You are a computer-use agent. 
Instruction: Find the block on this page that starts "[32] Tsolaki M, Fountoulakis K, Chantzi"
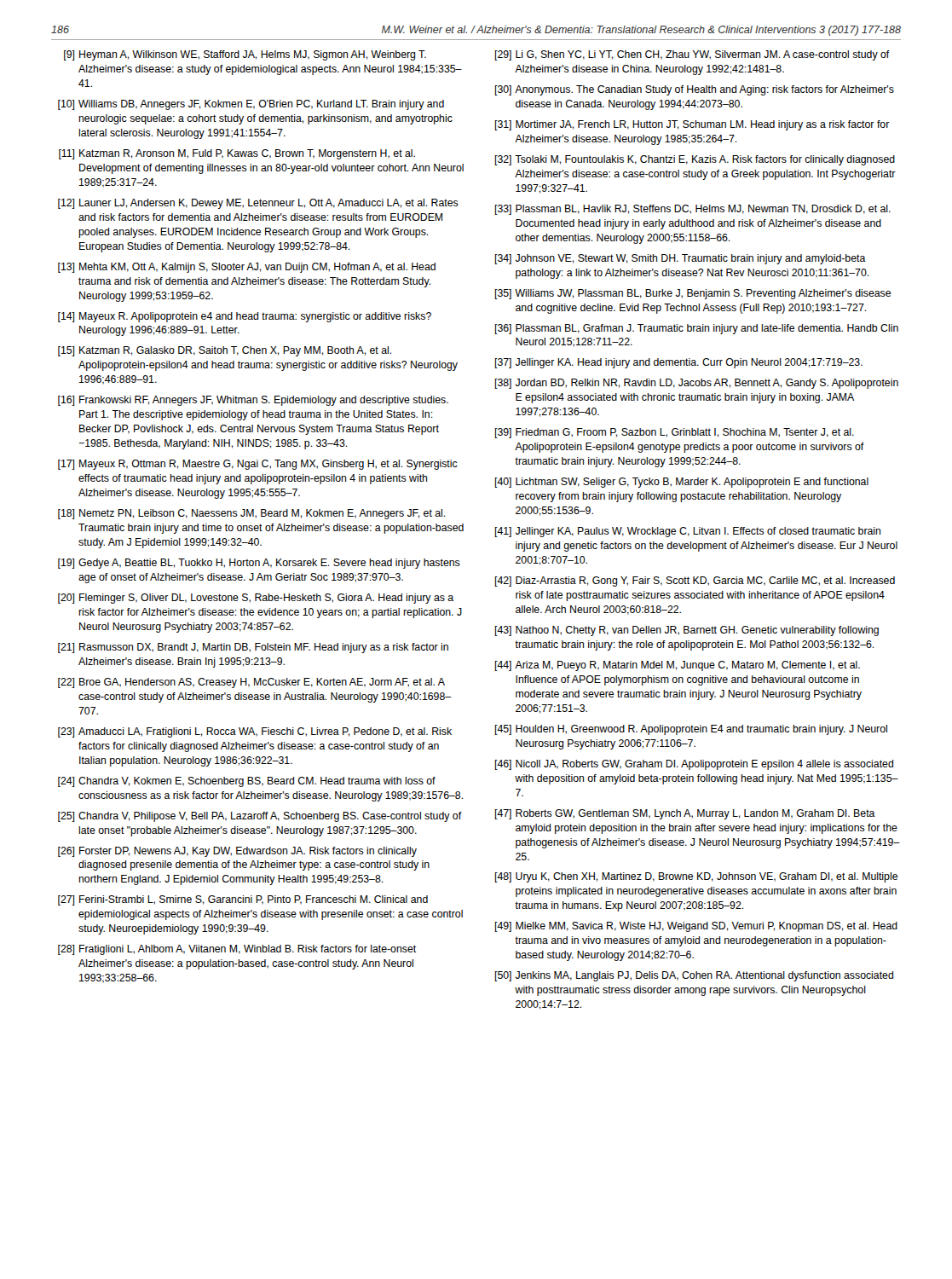[694, 174]
